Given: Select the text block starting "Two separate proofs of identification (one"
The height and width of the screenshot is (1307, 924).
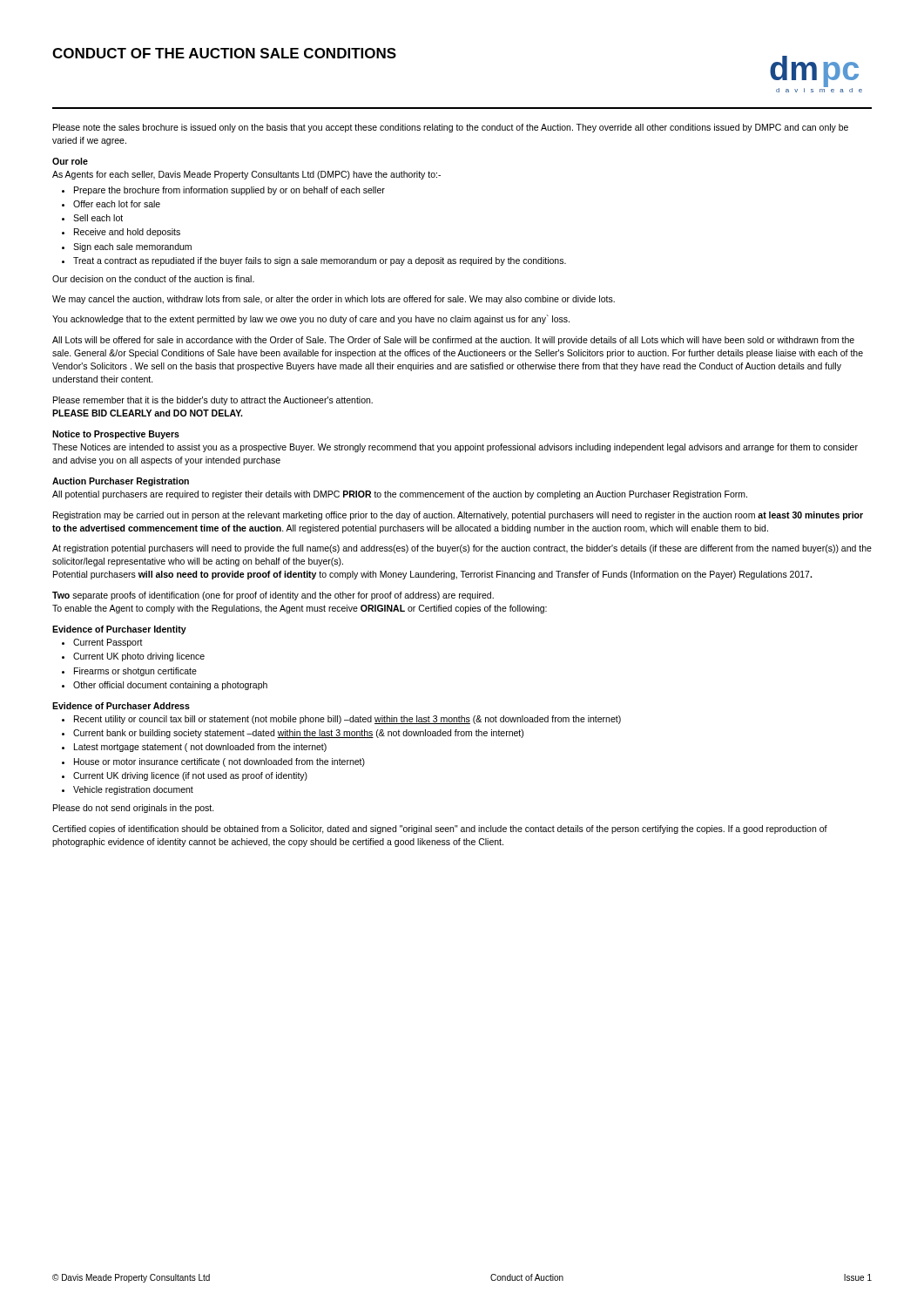Looking at the screenshot, I should (x=300, y=601).
